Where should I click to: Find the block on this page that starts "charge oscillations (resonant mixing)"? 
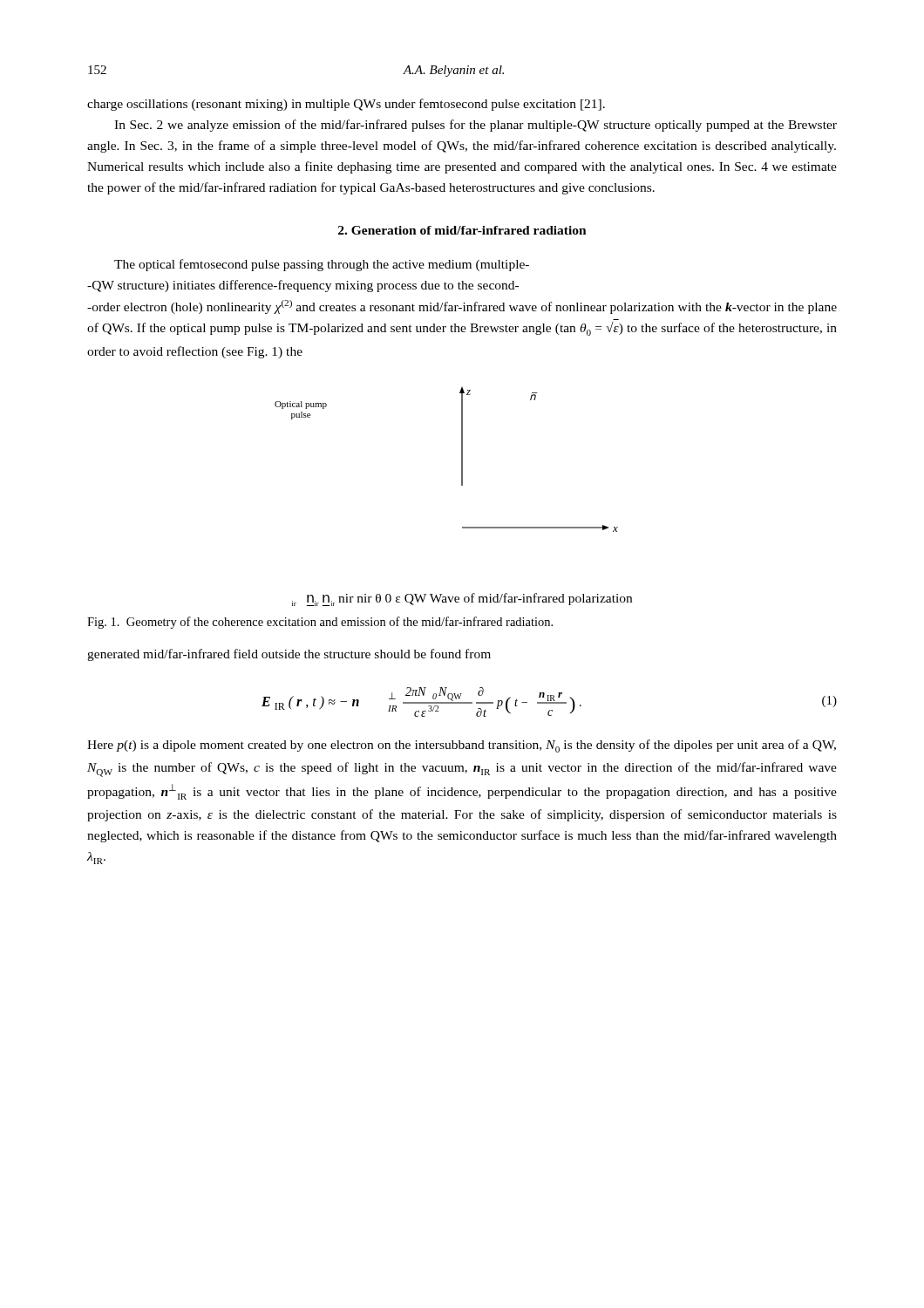(462, 104)
